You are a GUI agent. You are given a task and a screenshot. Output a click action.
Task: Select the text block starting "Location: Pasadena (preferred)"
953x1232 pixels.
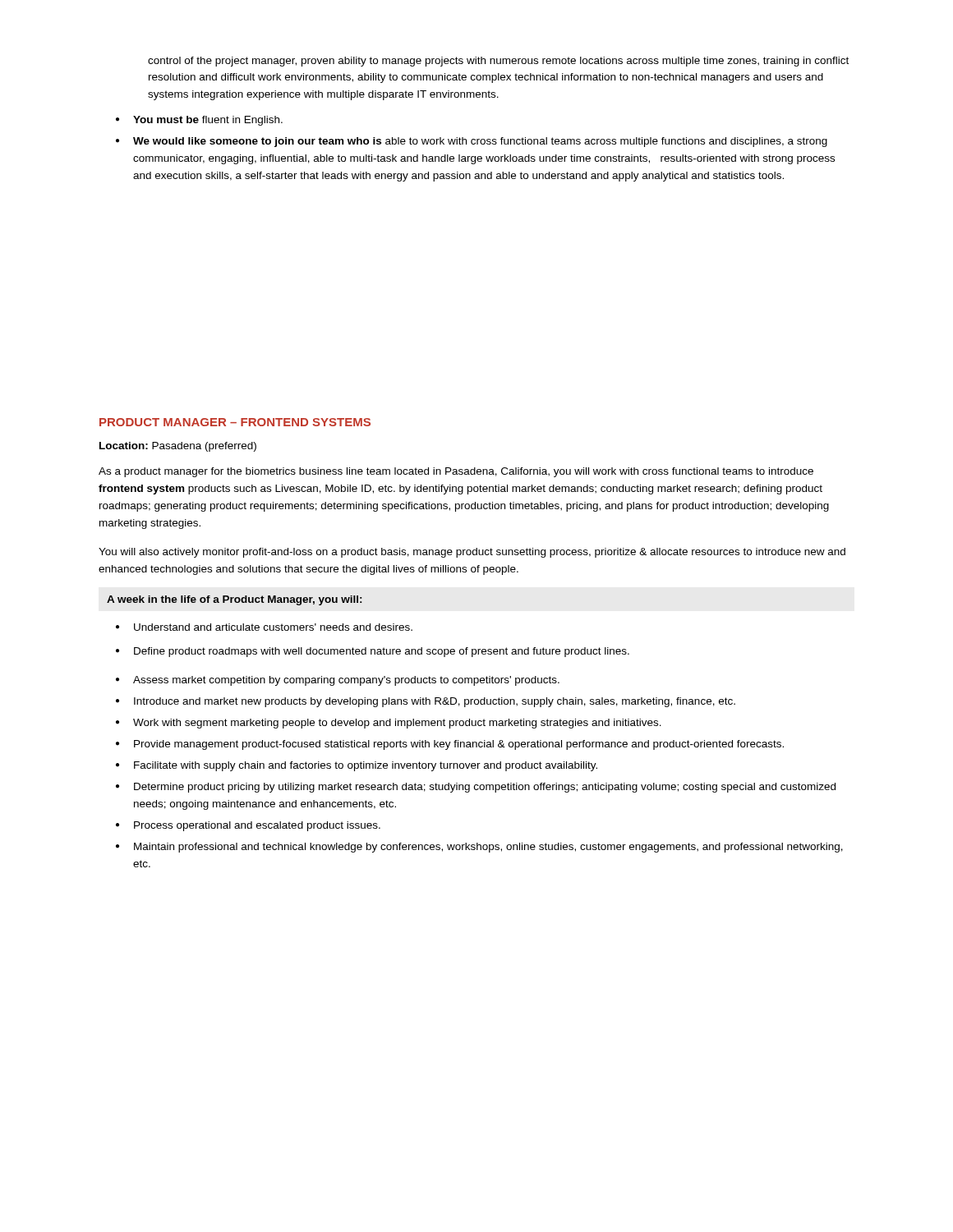178,447
